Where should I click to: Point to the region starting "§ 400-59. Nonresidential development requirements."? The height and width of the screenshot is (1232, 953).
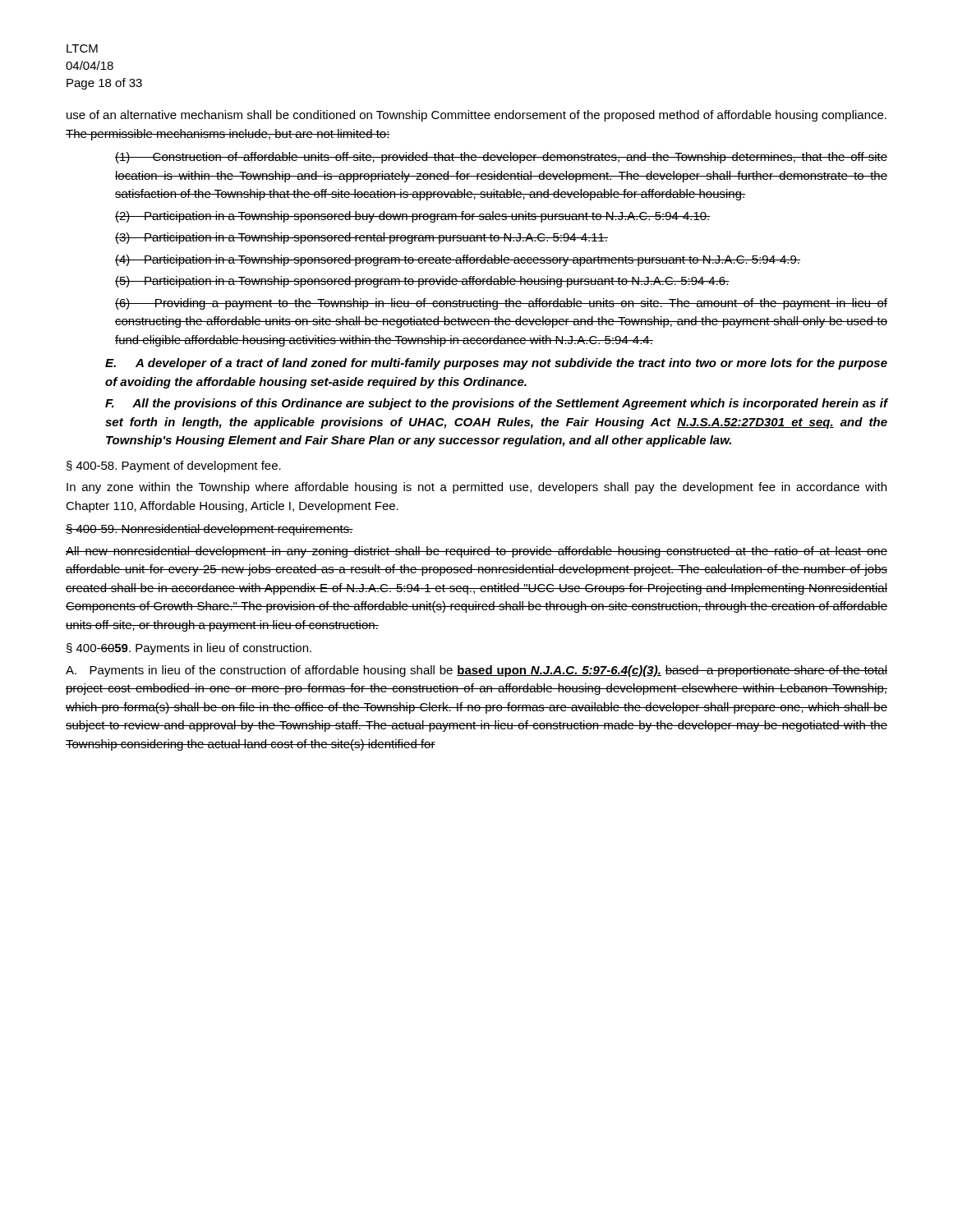[209, 529]
